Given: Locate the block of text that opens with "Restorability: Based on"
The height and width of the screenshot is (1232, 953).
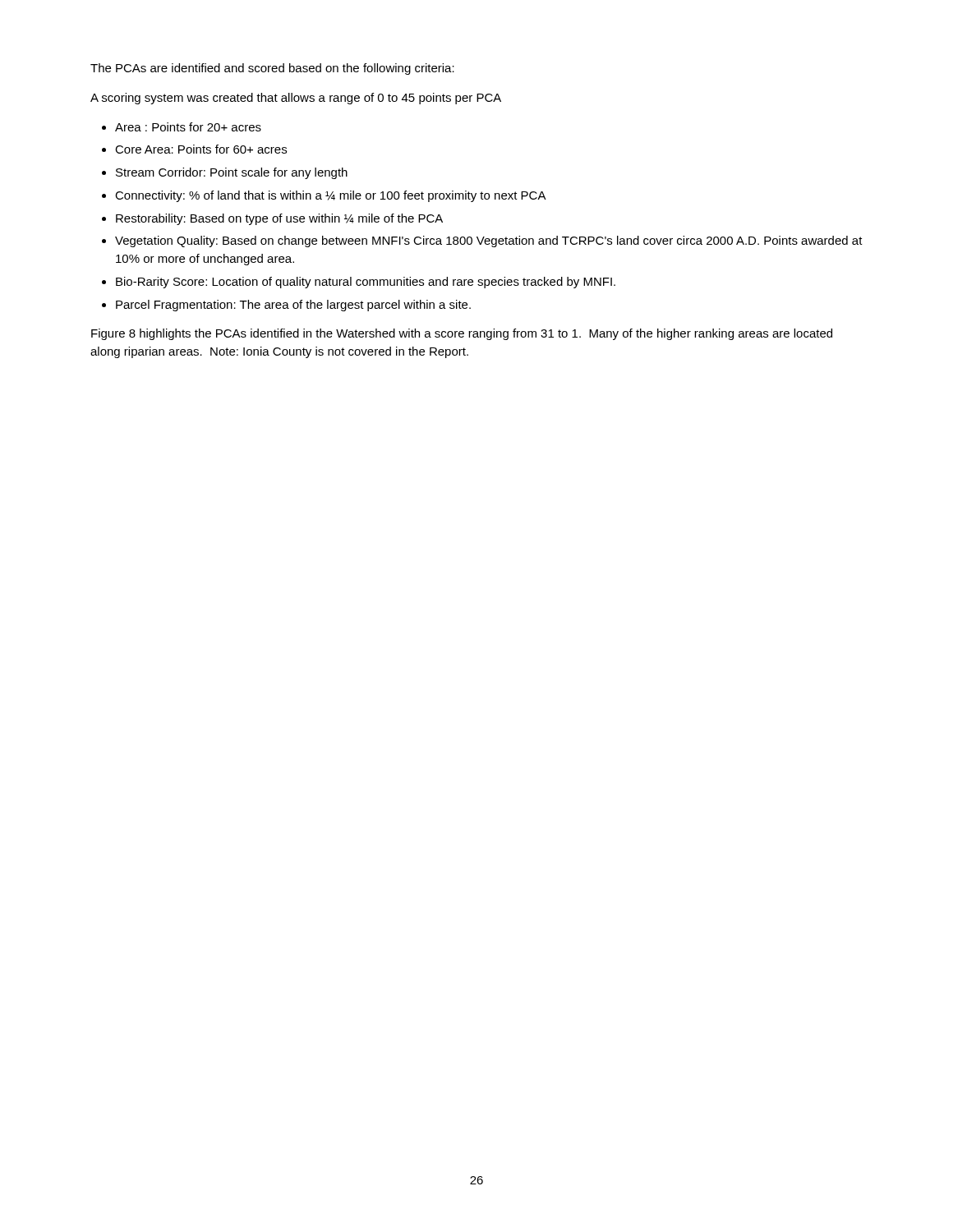Looking at the screenshot, I should click(279, 218).
